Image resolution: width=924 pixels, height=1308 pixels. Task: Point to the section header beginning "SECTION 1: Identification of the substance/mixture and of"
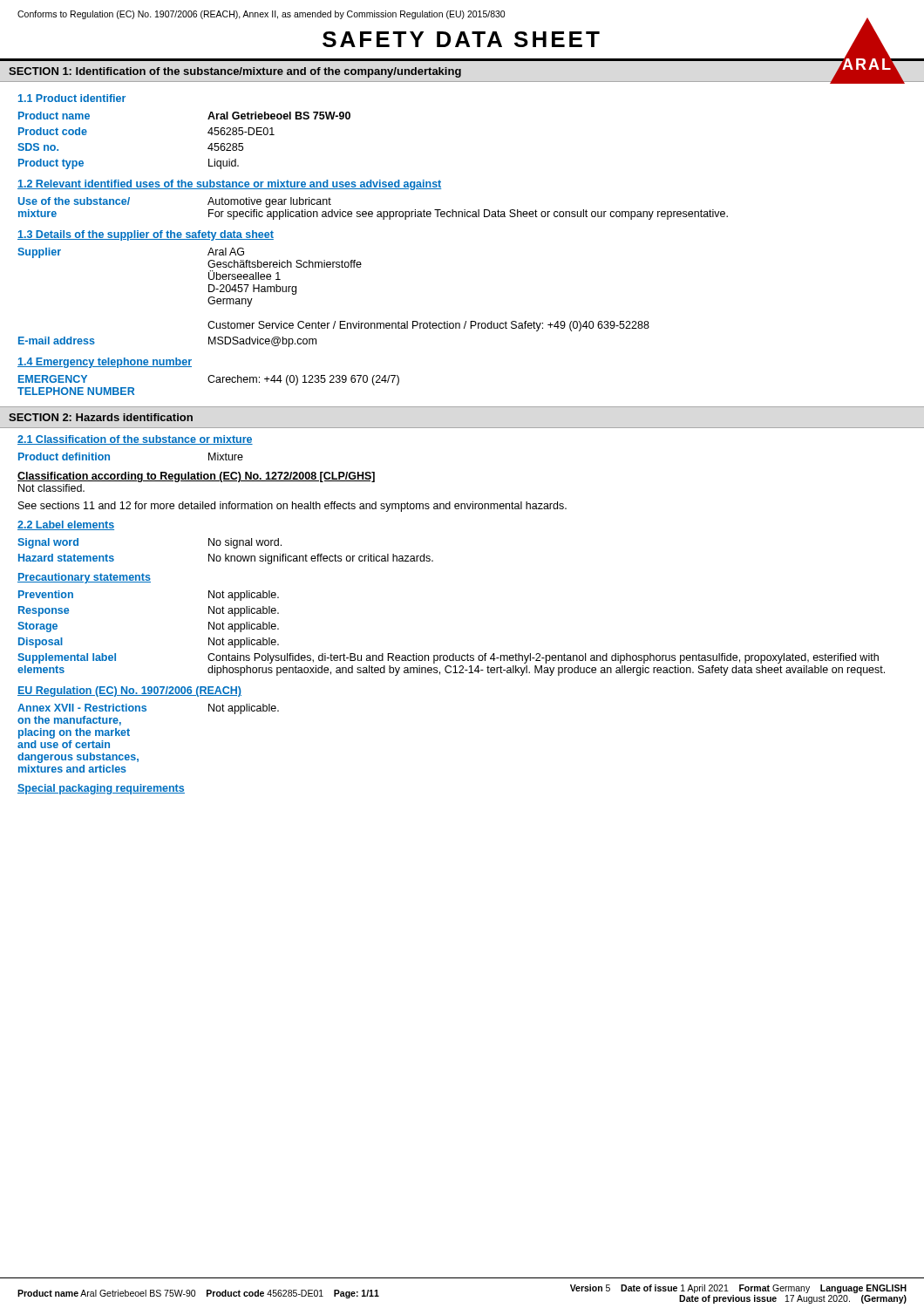tap(235, 71)
